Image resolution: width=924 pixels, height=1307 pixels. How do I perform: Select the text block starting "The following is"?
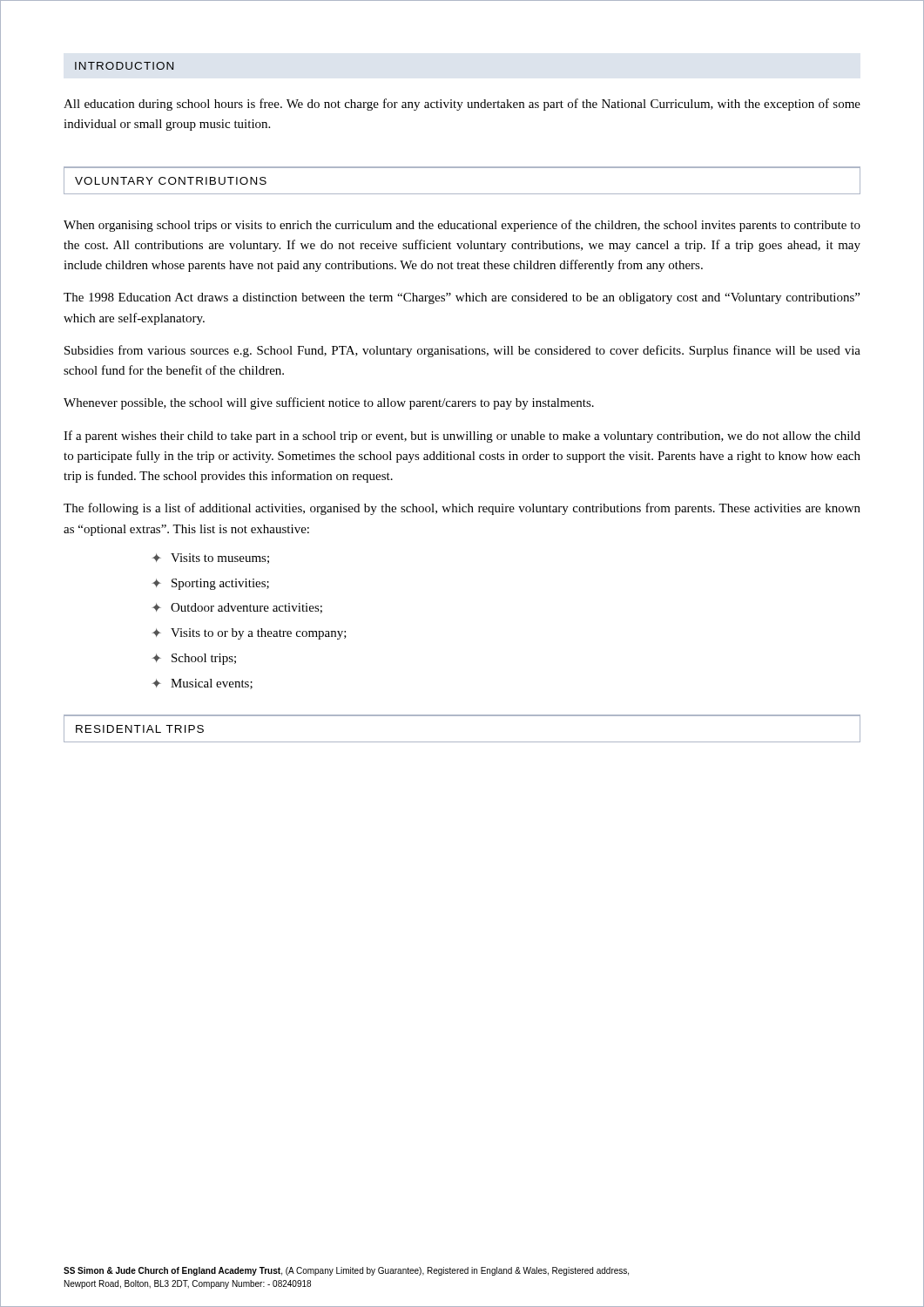point(462,518)
